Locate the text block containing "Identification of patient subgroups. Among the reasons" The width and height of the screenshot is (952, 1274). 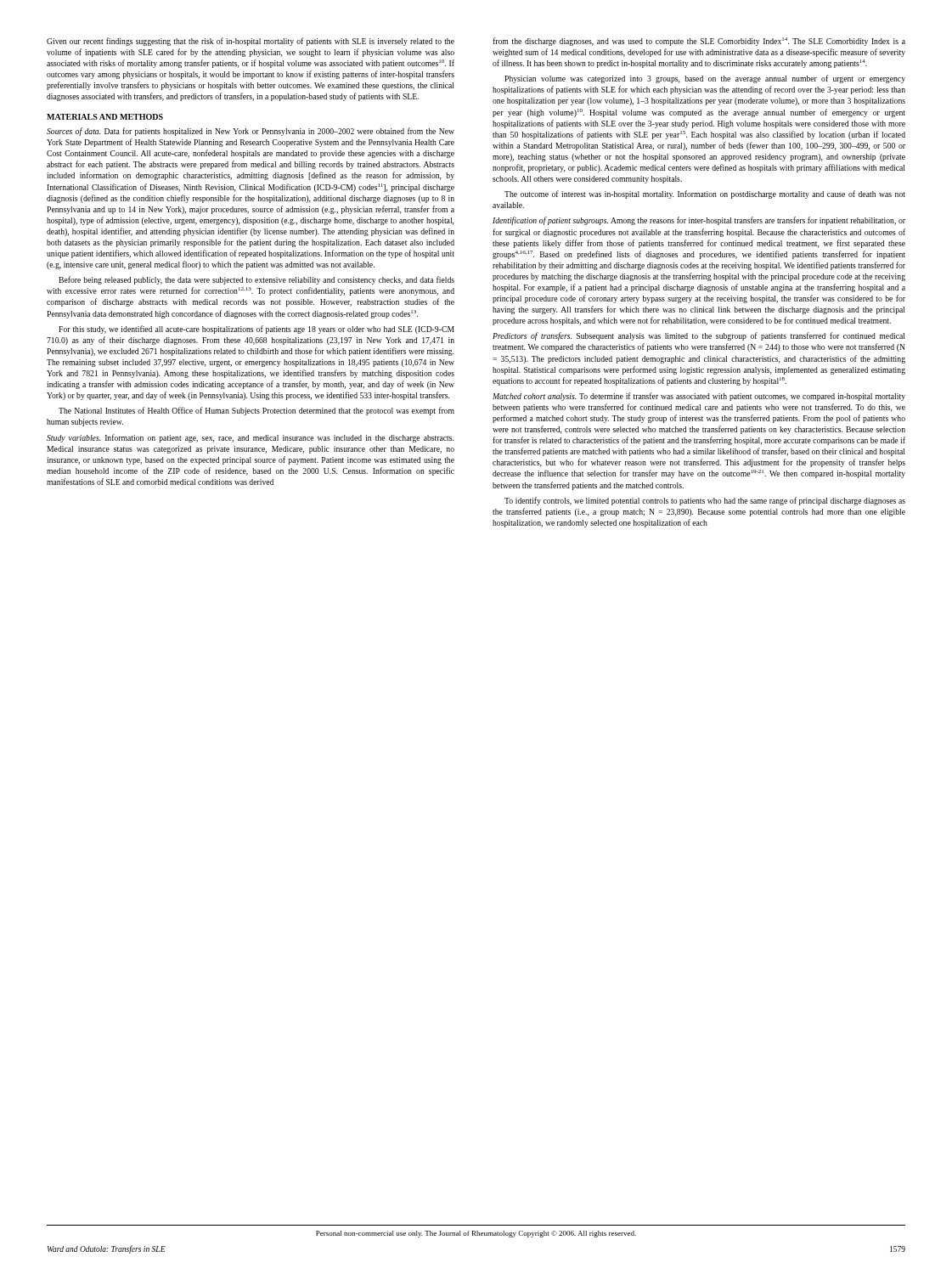[699, 271]
